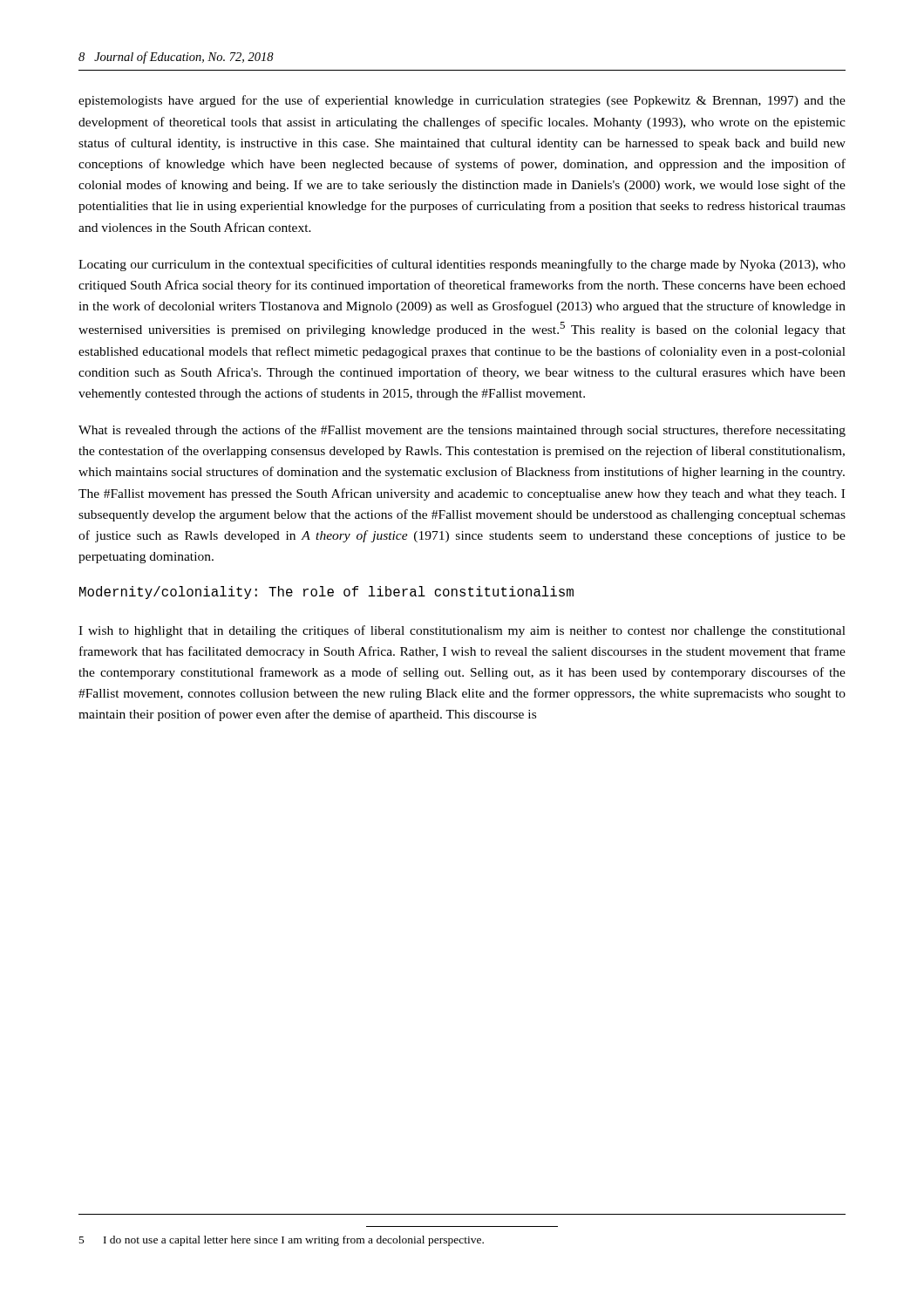Point to "Modernity/coloniality: The role of liberal constitutionalism"
This screenshot has height=1308, width=924.
pyautogui.click(x=326, y=593)
